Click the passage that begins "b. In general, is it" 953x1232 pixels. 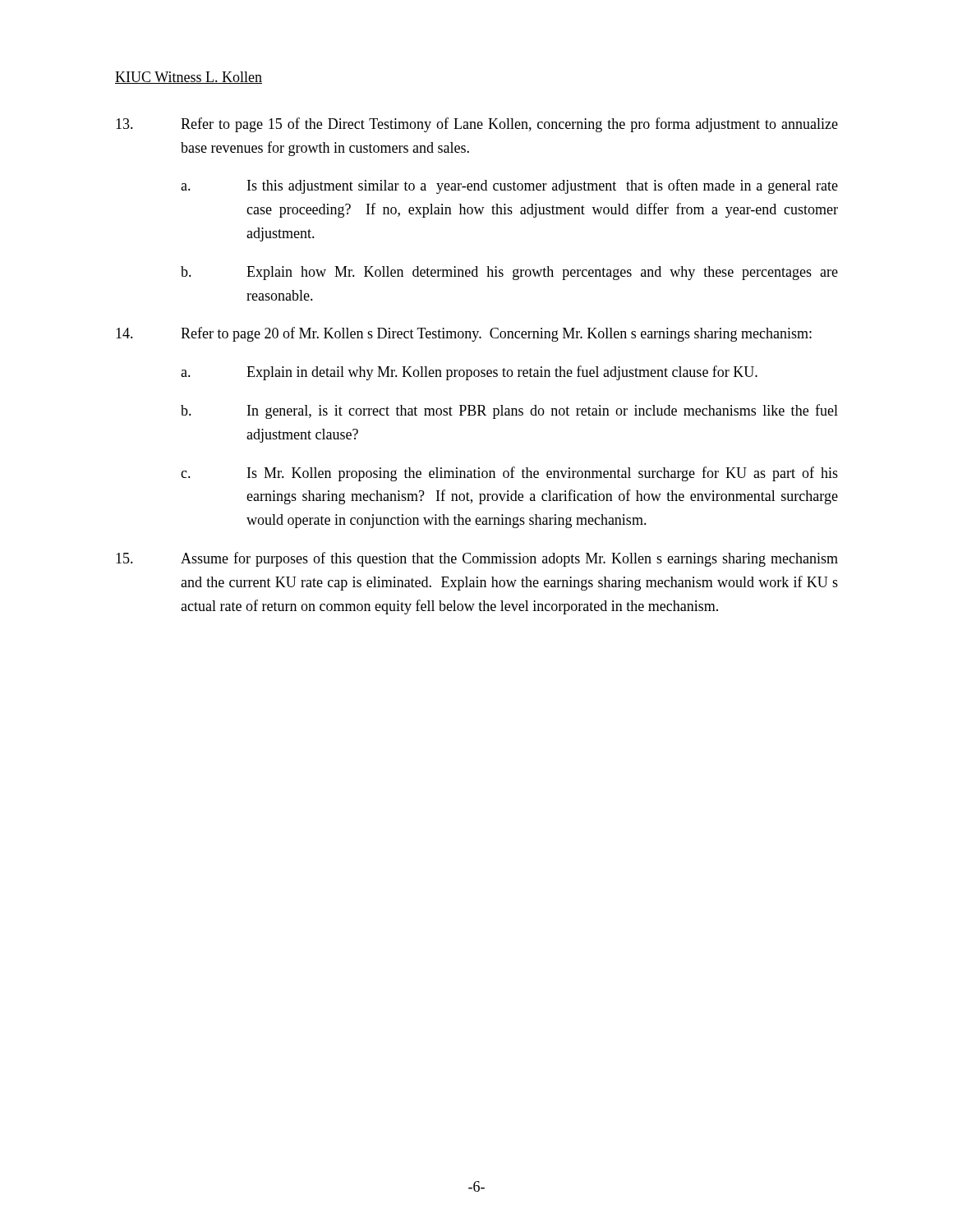coord(509,423)
